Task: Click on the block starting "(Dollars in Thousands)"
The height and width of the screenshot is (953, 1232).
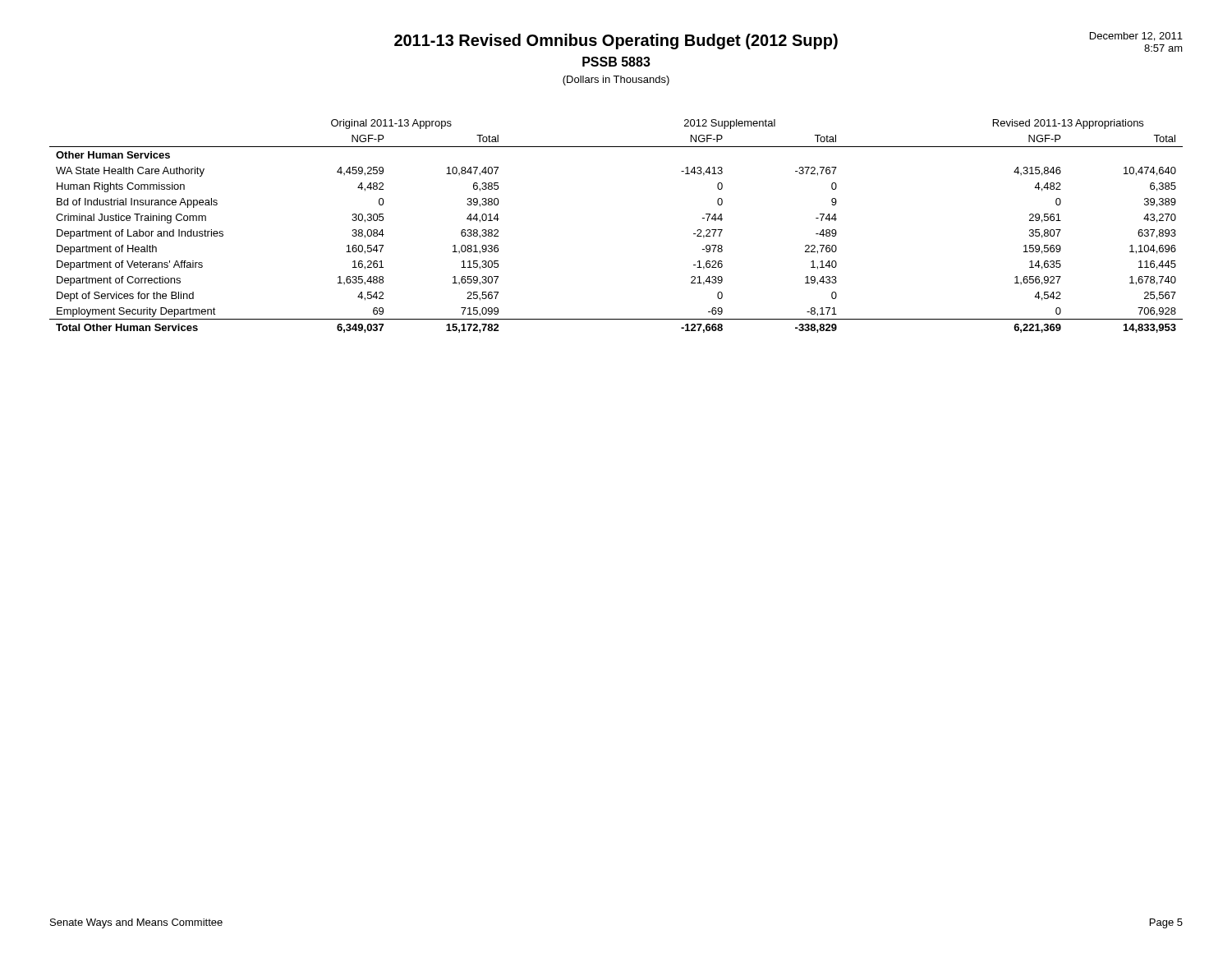Action: tap(616, 79)
